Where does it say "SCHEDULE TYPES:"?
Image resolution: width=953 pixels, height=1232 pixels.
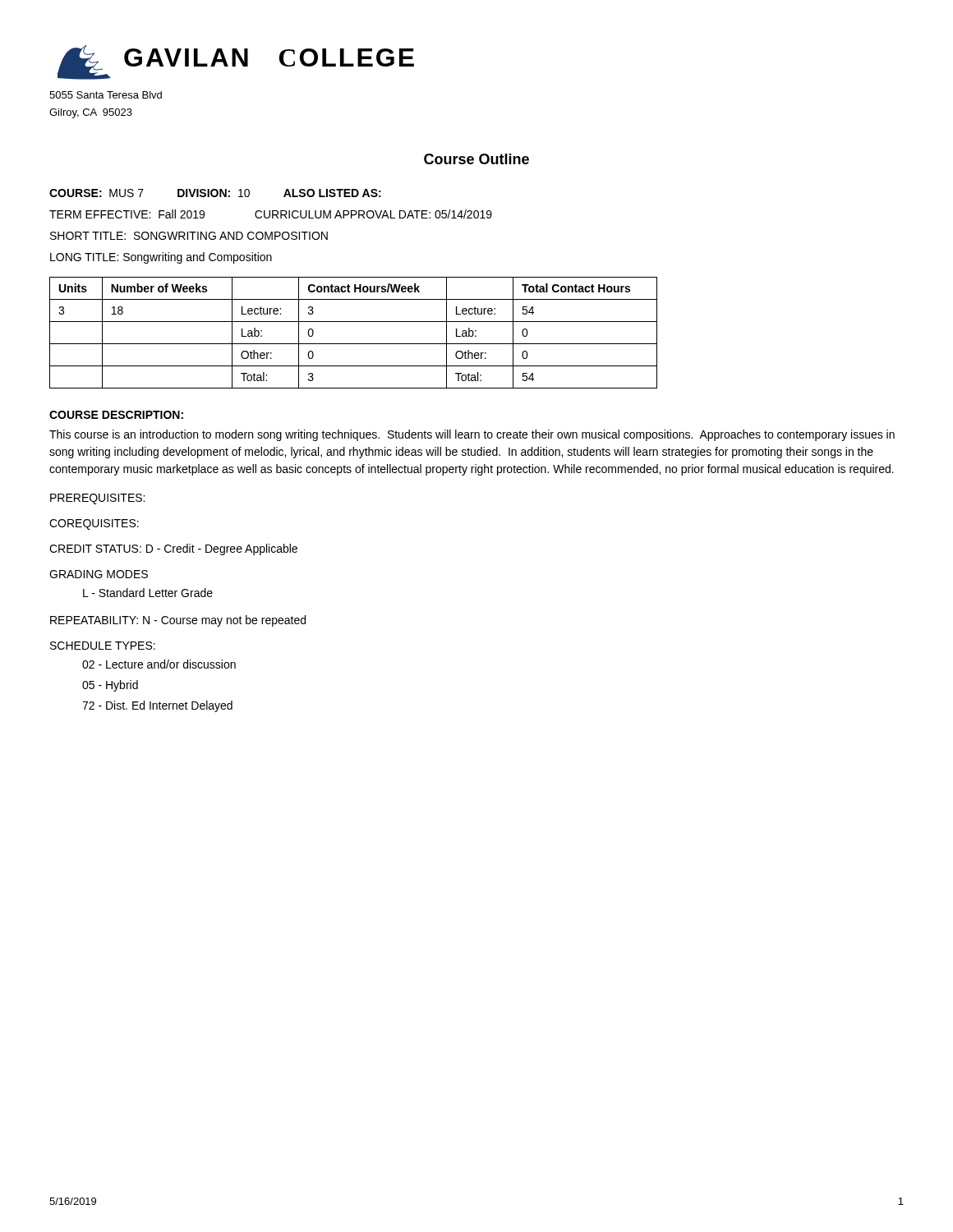[x=103, y=645]
